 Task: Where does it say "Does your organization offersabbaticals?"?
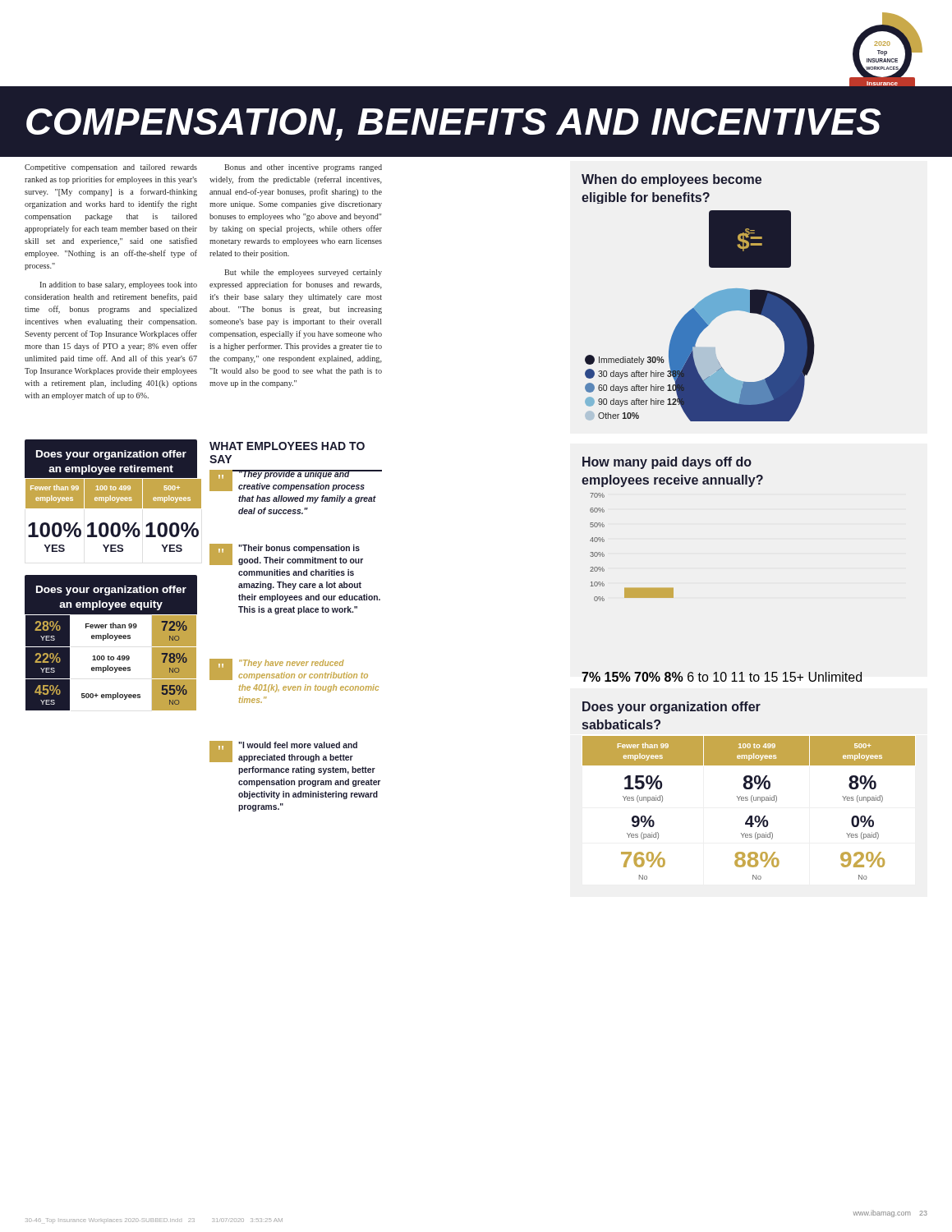click(749, 711)
